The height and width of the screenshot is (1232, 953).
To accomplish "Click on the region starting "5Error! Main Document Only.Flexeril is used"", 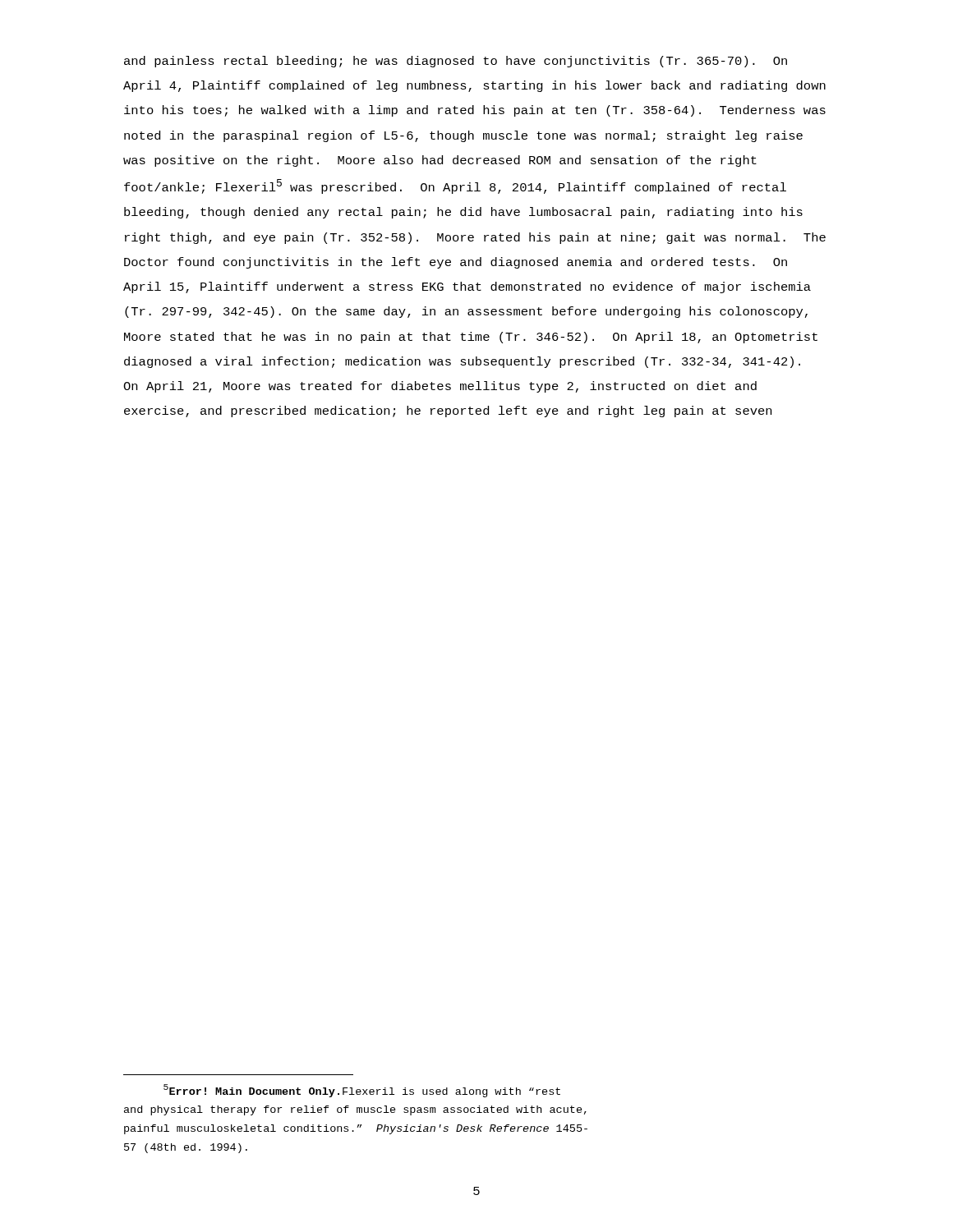I will tap(476, 1116).
